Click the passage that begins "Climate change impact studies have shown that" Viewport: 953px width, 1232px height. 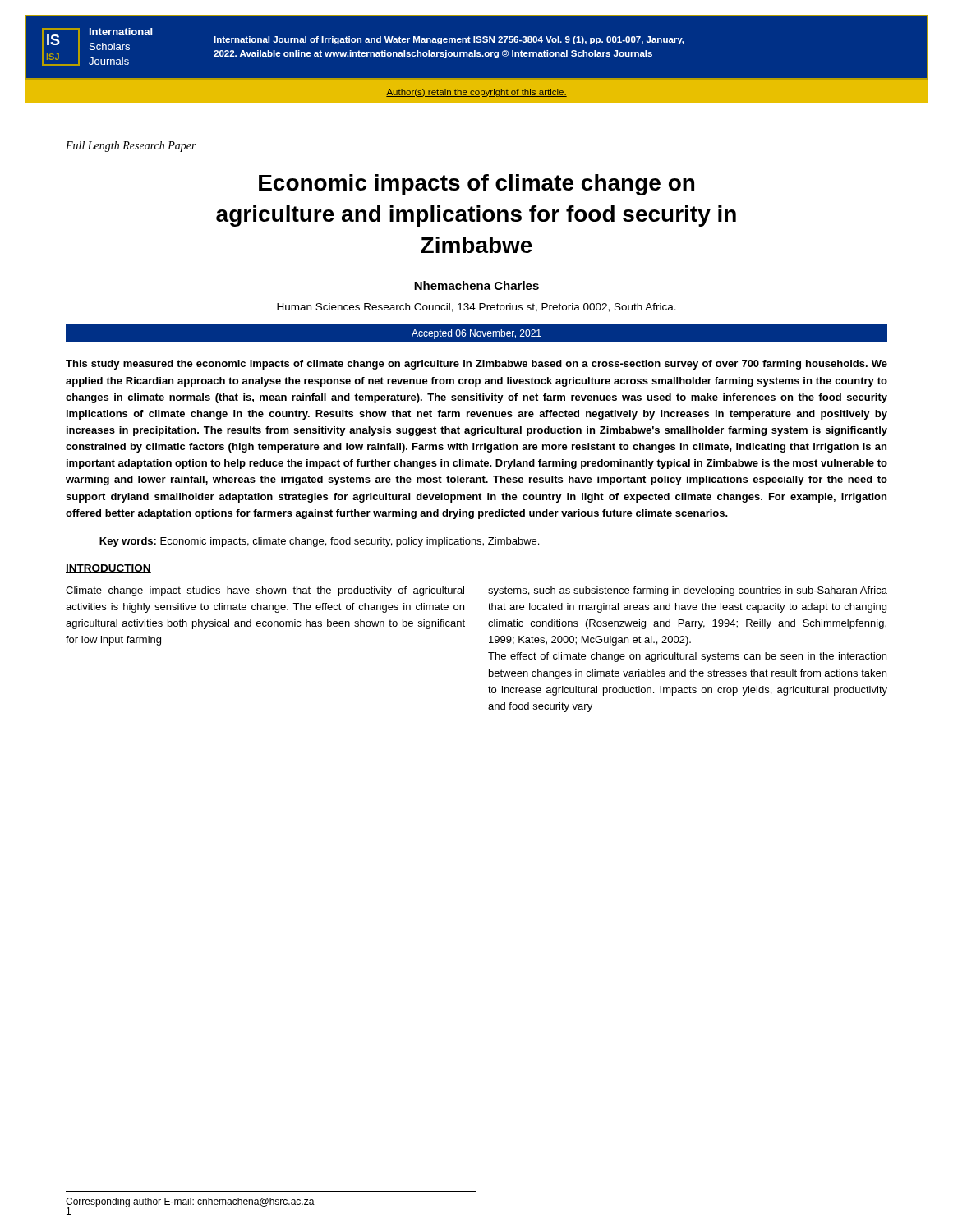(x=265, y=615)
